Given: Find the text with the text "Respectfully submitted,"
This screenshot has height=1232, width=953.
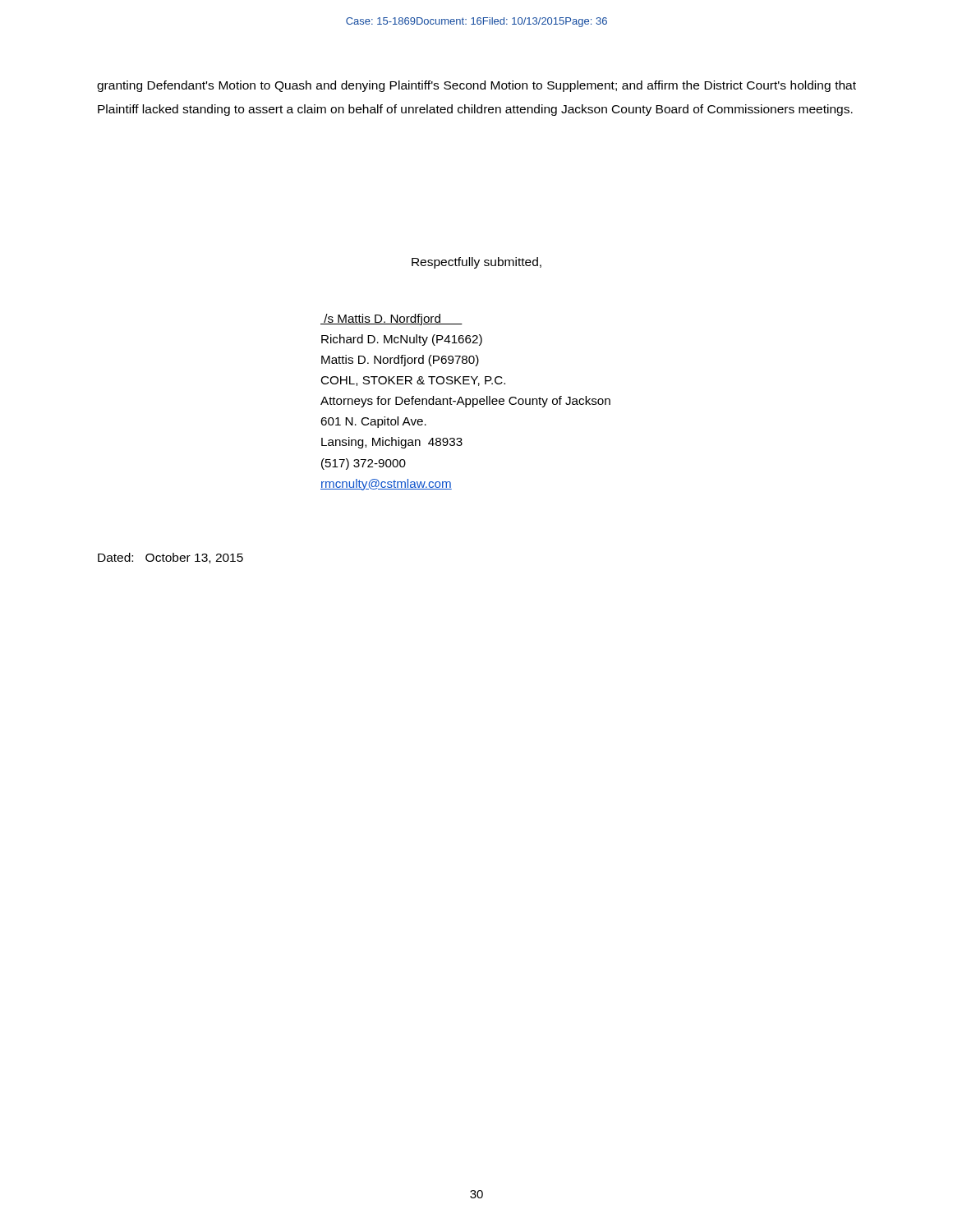Looking at the screenshot, I should 476,262.
